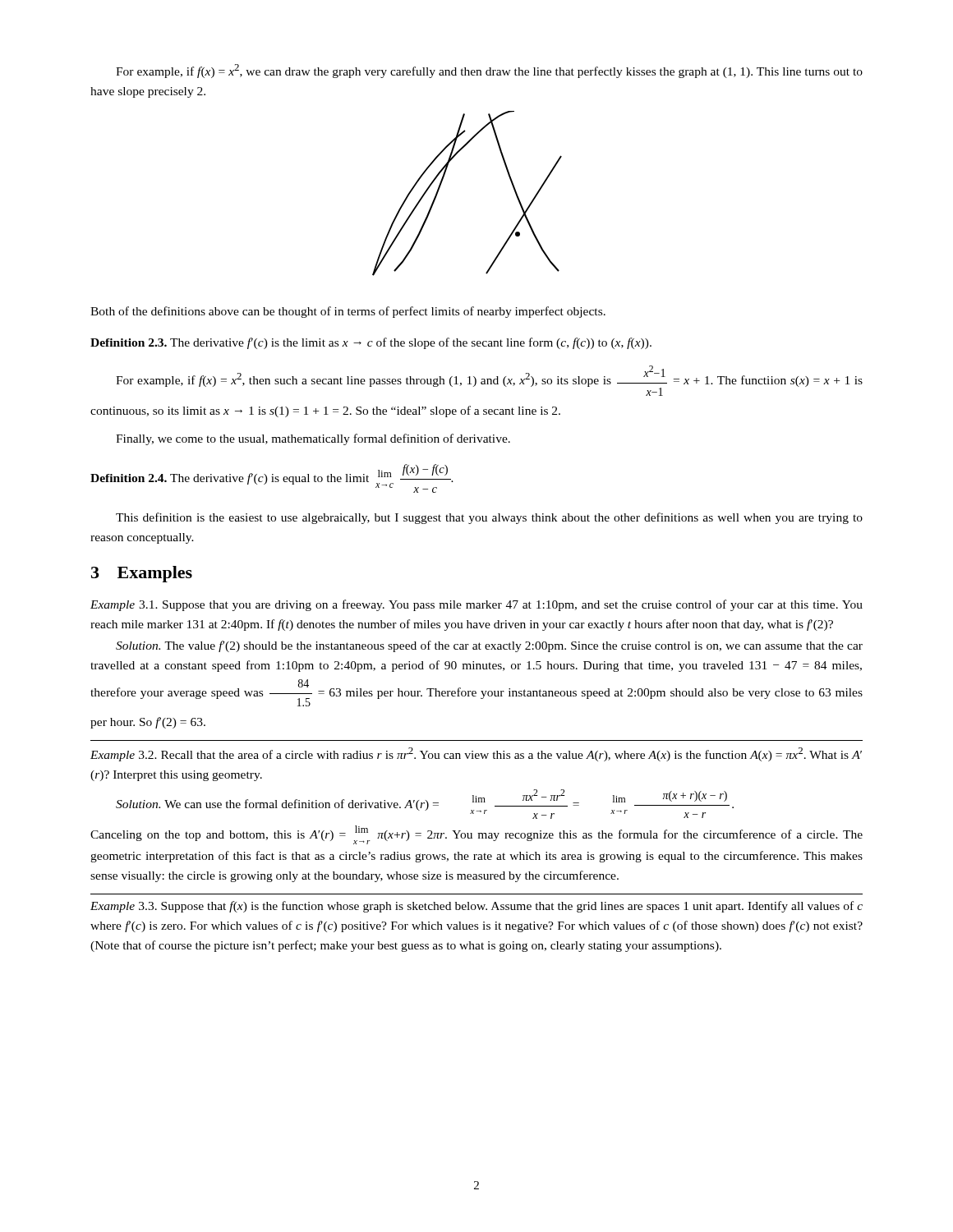Image resolution: width=953 pixels, height=1232 pixels.
Task: Click the passage that begins "For example, if f(x) = x2, then"
Action: 476,390
